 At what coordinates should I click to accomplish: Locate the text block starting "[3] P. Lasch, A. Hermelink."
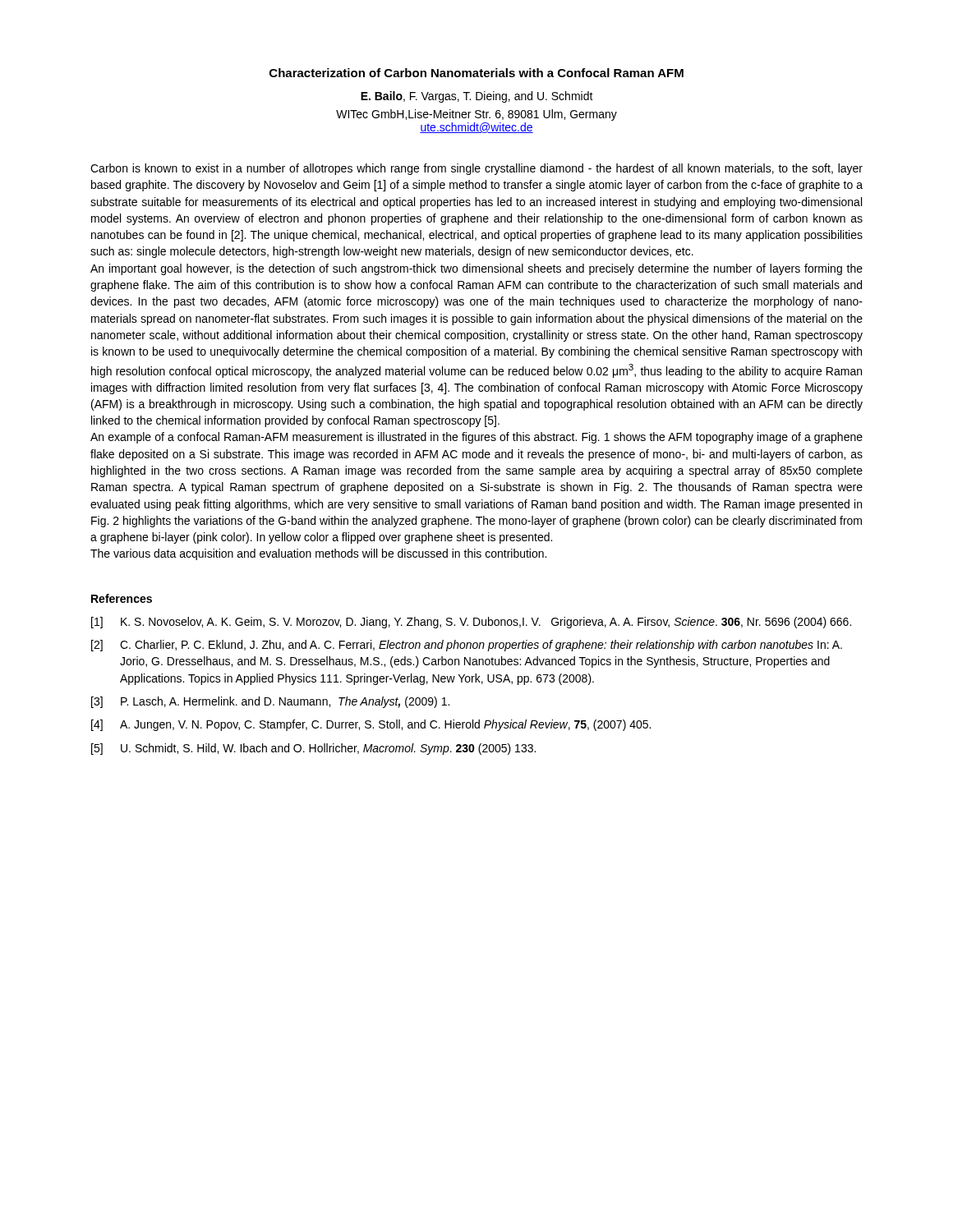pos(270,702)
